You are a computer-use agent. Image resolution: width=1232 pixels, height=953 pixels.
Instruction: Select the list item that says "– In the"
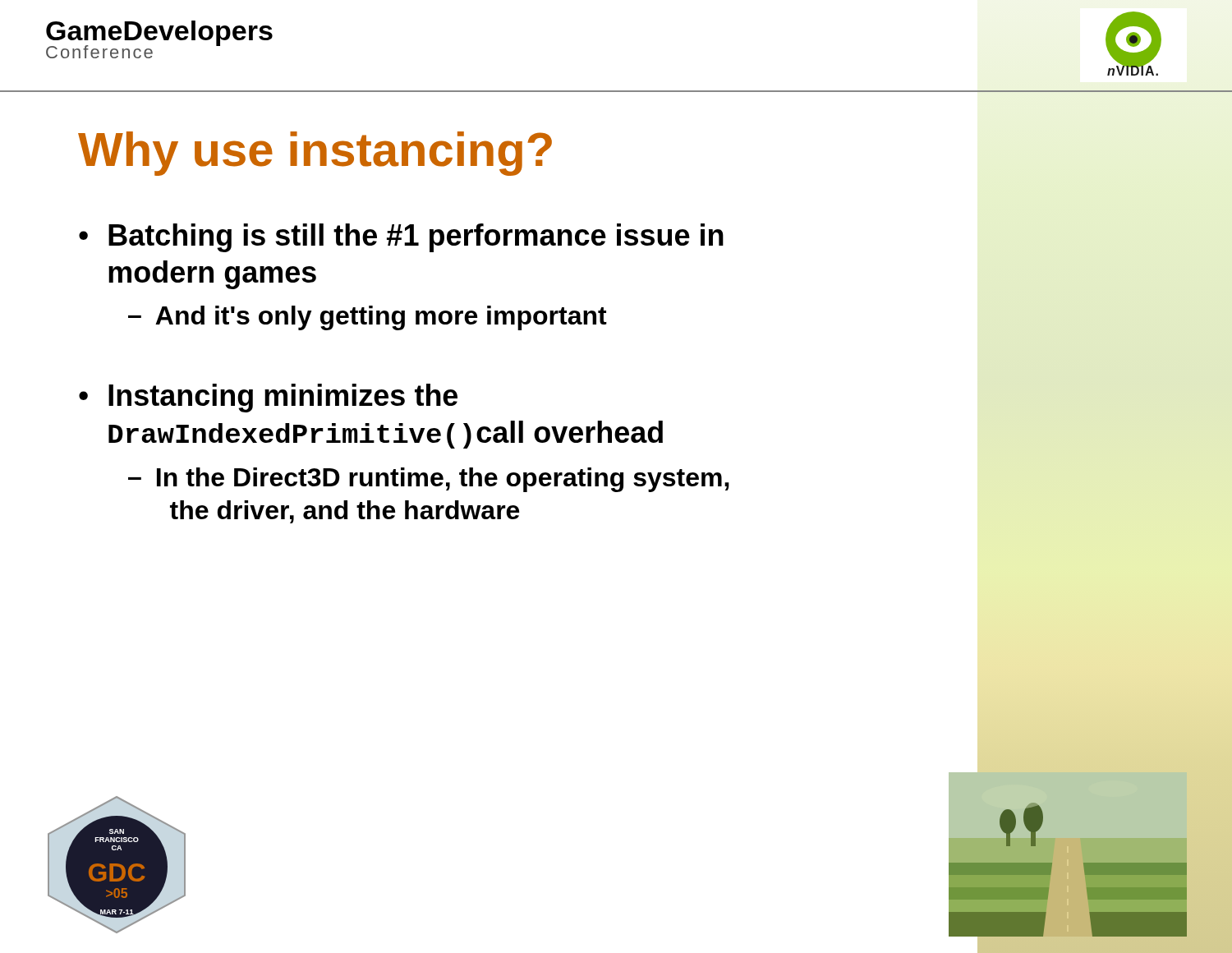429,494
